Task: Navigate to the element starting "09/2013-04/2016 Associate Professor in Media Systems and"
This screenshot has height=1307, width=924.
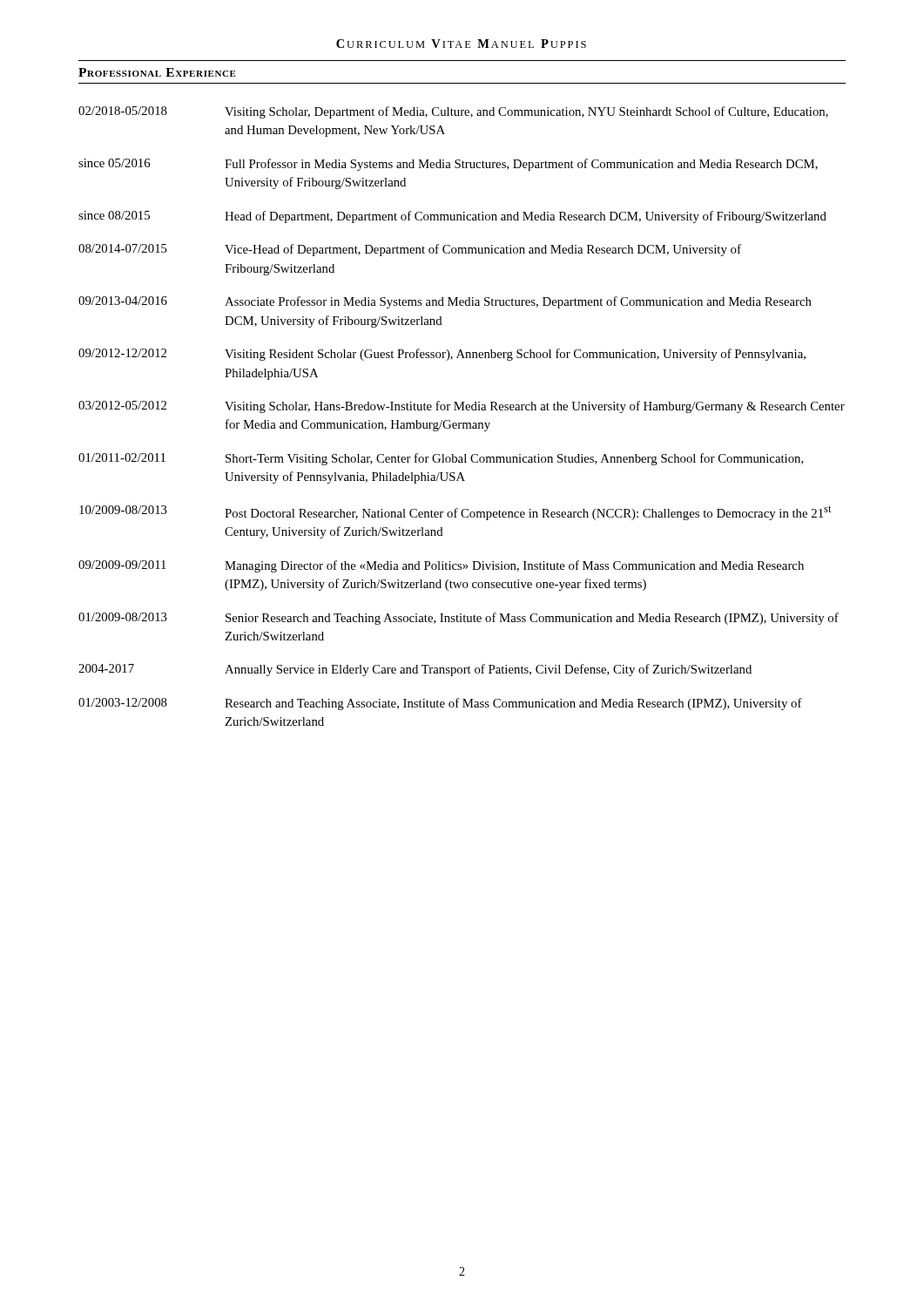Action: 462,312
